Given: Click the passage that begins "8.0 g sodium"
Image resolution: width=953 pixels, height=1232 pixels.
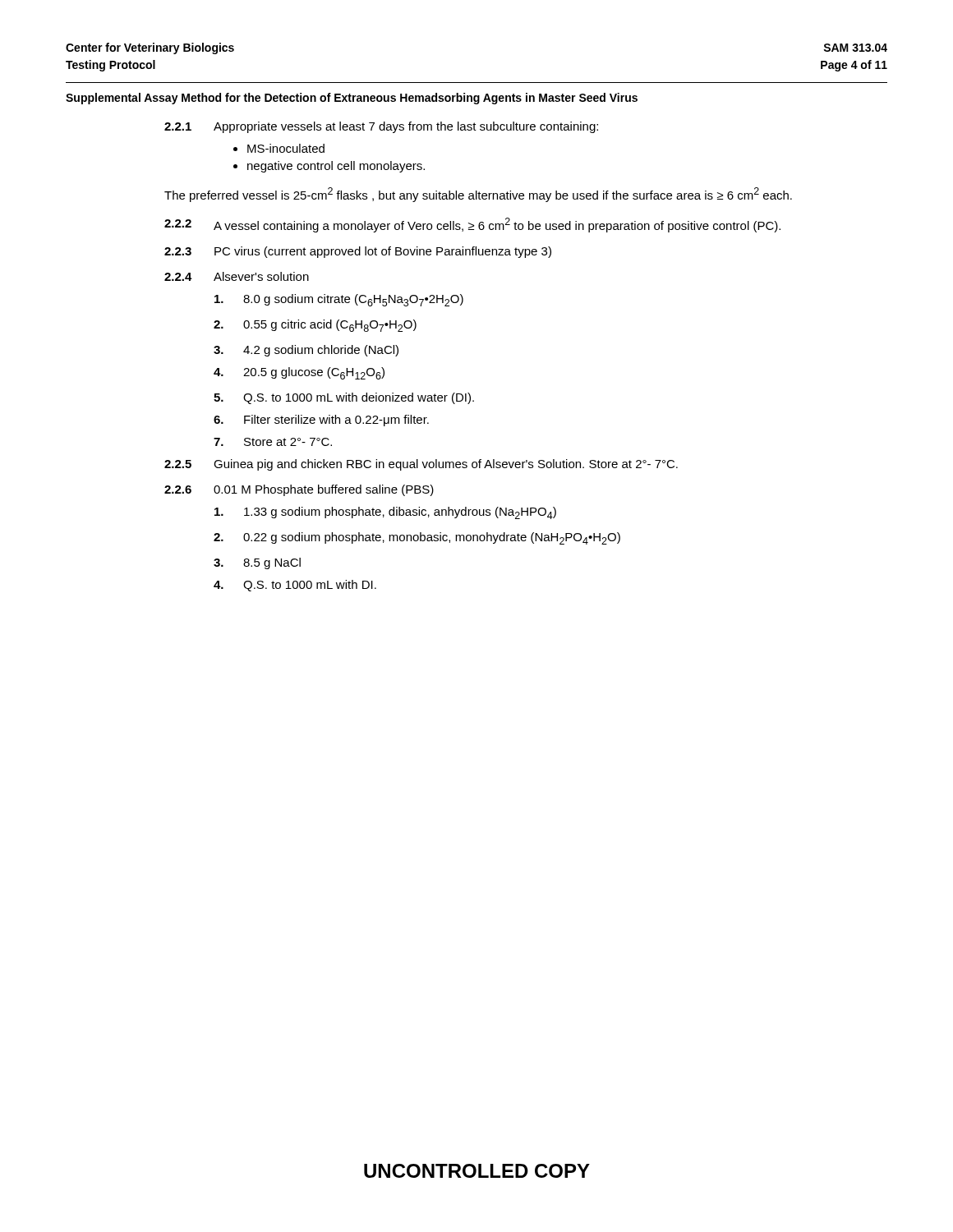Looking at the screenshot, I should (x=339, y=300).
